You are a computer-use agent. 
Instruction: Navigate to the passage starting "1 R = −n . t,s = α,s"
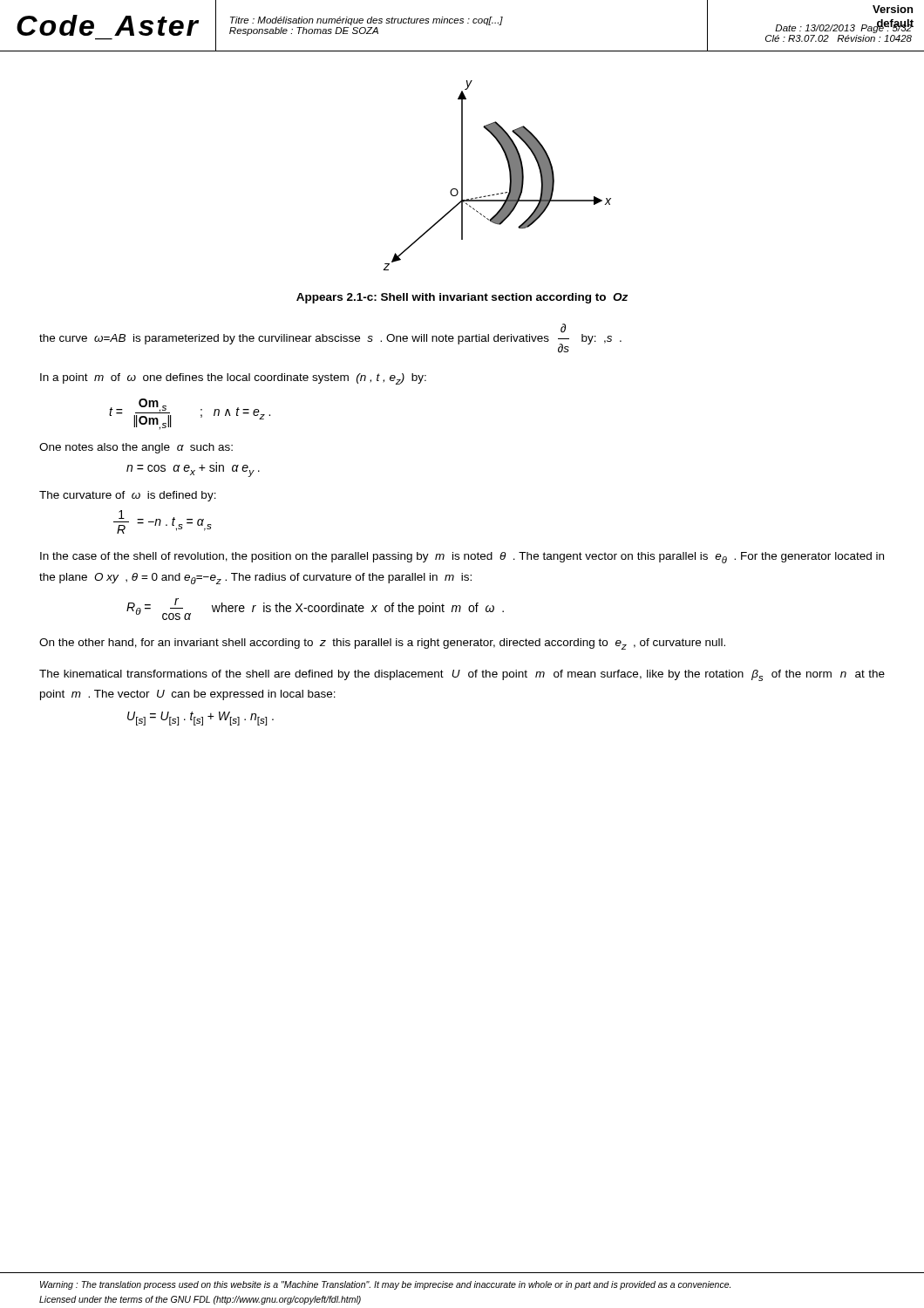[162, 522]
